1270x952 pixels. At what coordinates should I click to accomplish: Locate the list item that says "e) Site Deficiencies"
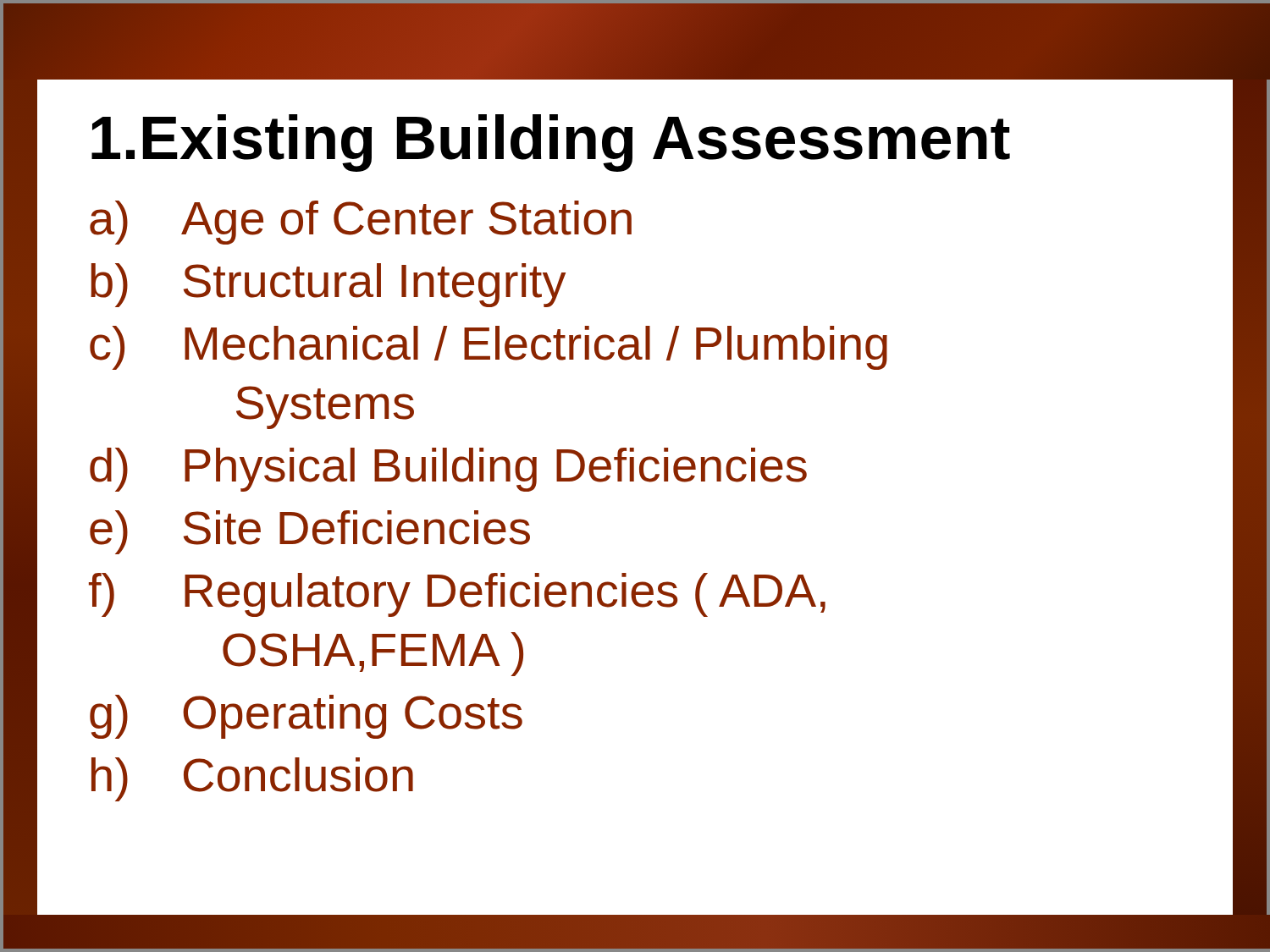click(310, 528)
